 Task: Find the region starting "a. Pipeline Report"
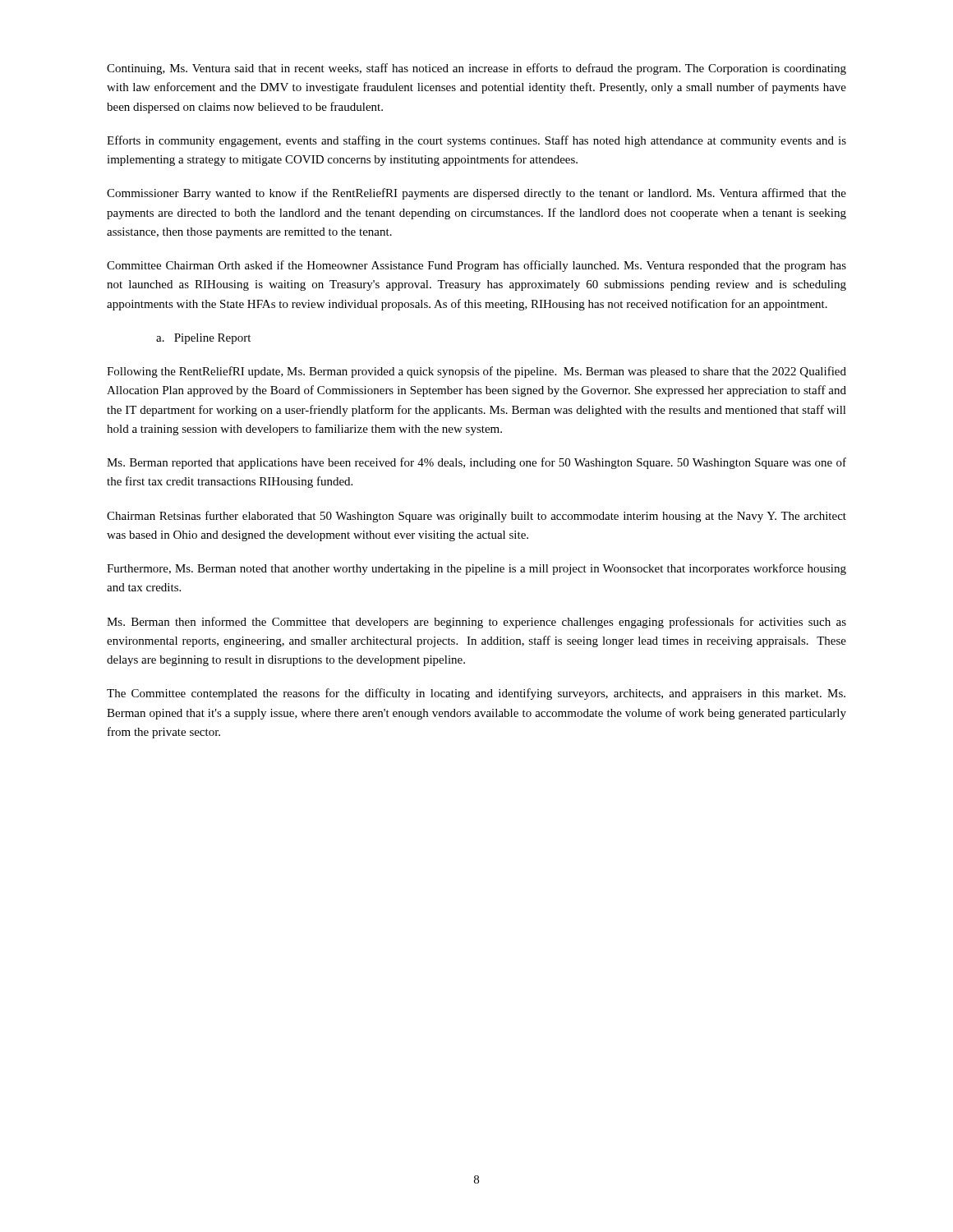click(x=204, y=337)
